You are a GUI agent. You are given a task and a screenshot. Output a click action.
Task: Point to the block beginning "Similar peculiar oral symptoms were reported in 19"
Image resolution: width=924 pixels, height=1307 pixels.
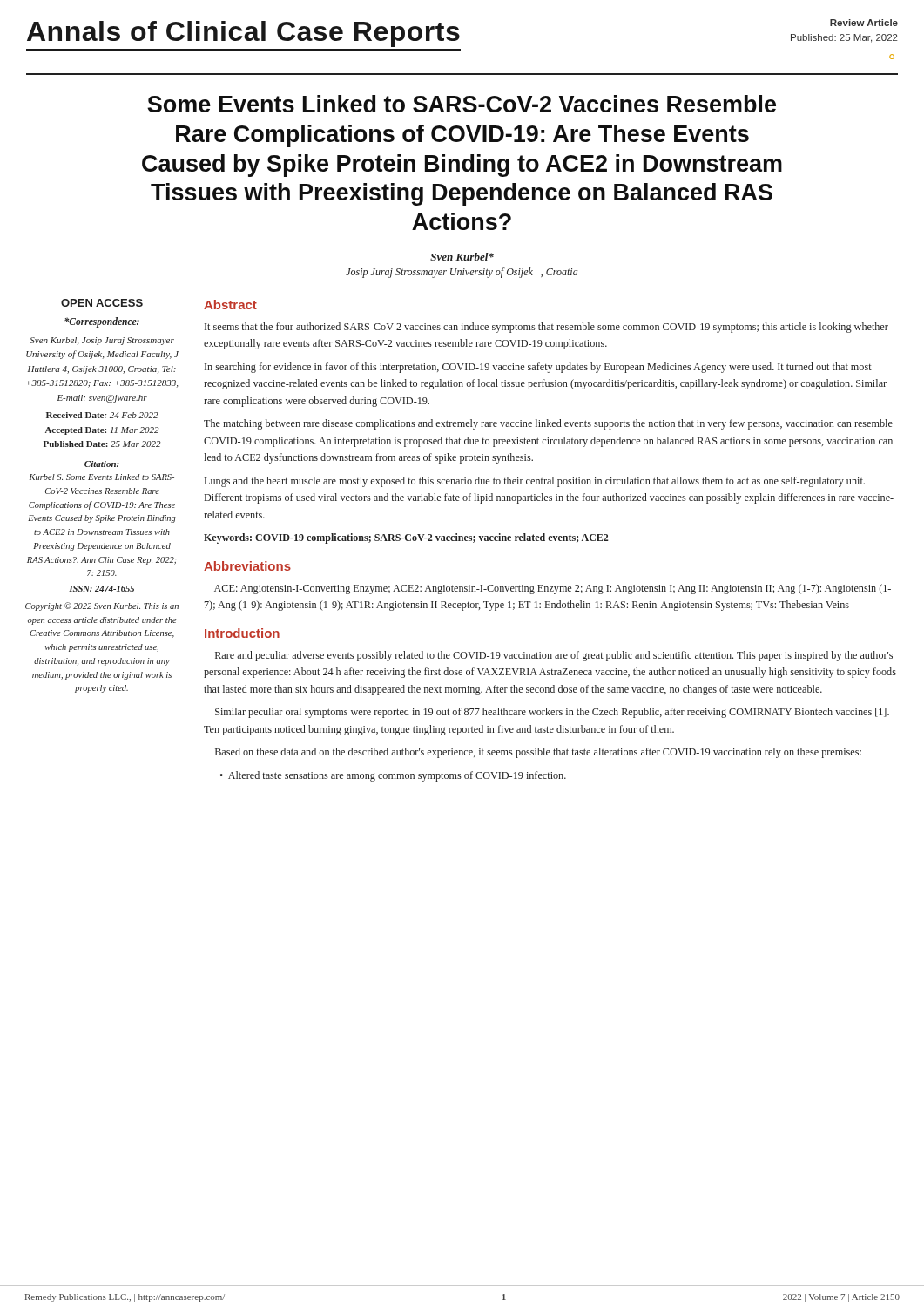[547, 721]
